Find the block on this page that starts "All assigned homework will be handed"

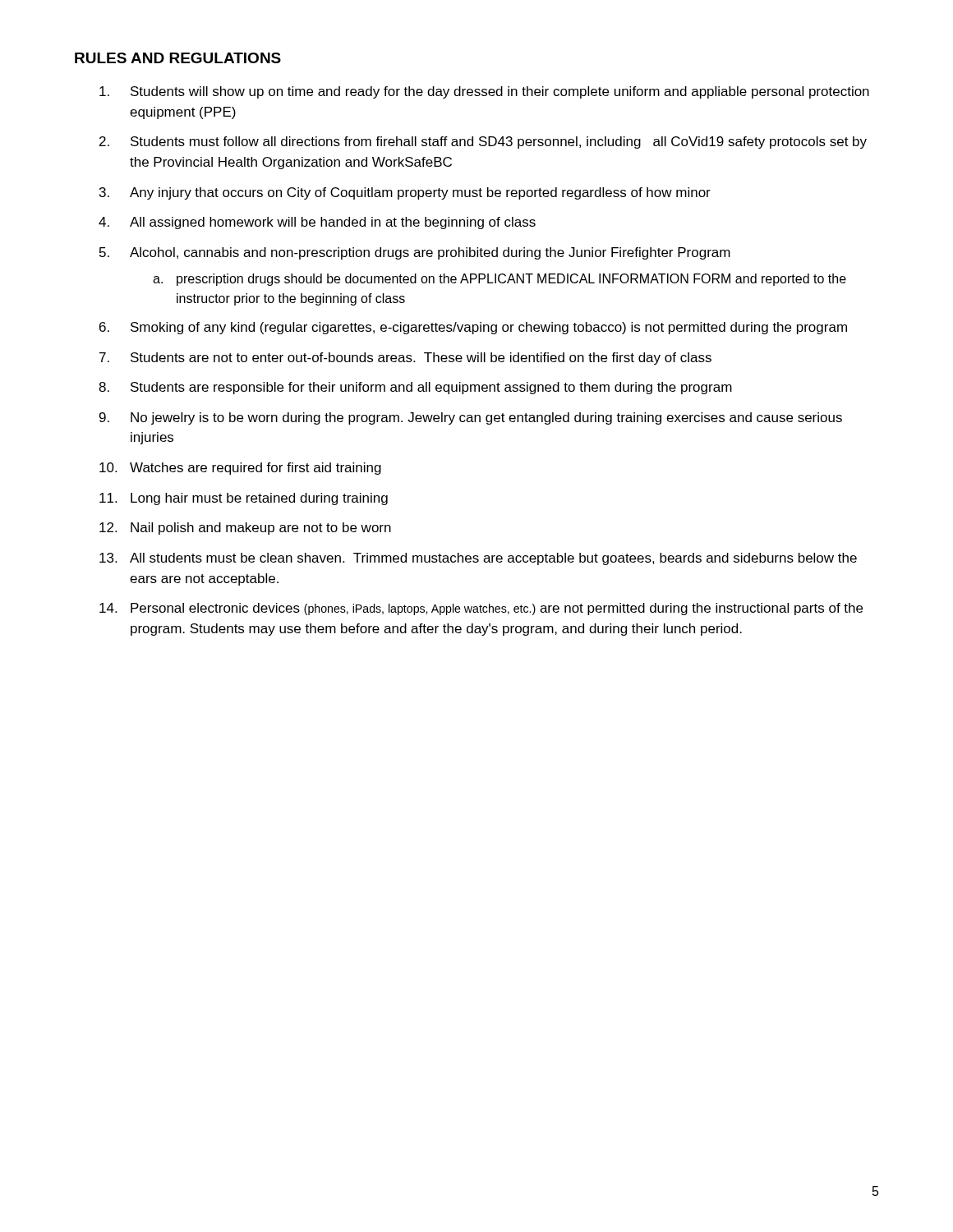click(x=504, y=223)
